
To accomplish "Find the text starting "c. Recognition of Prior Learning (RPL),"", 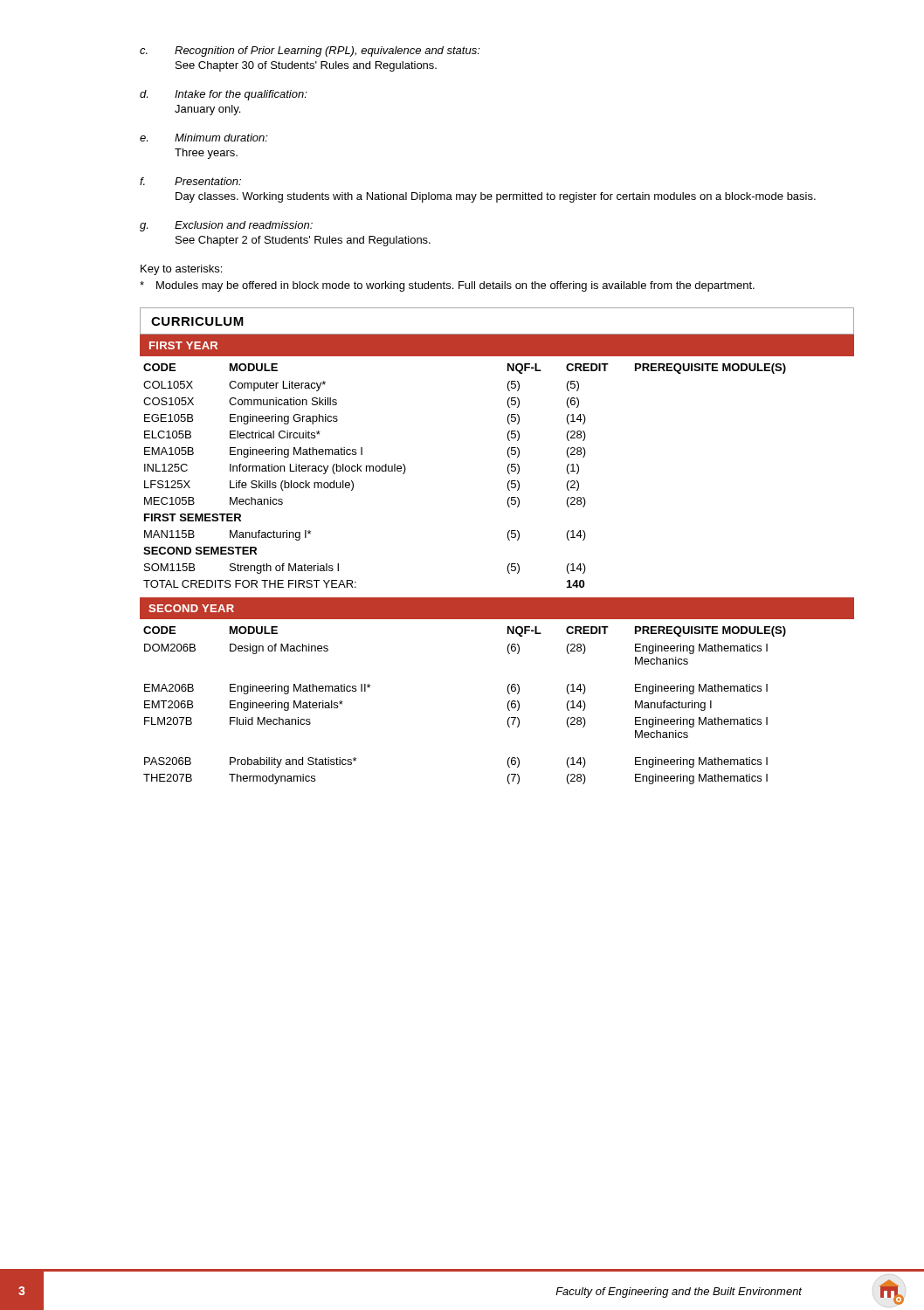I will tap(310, 52).
